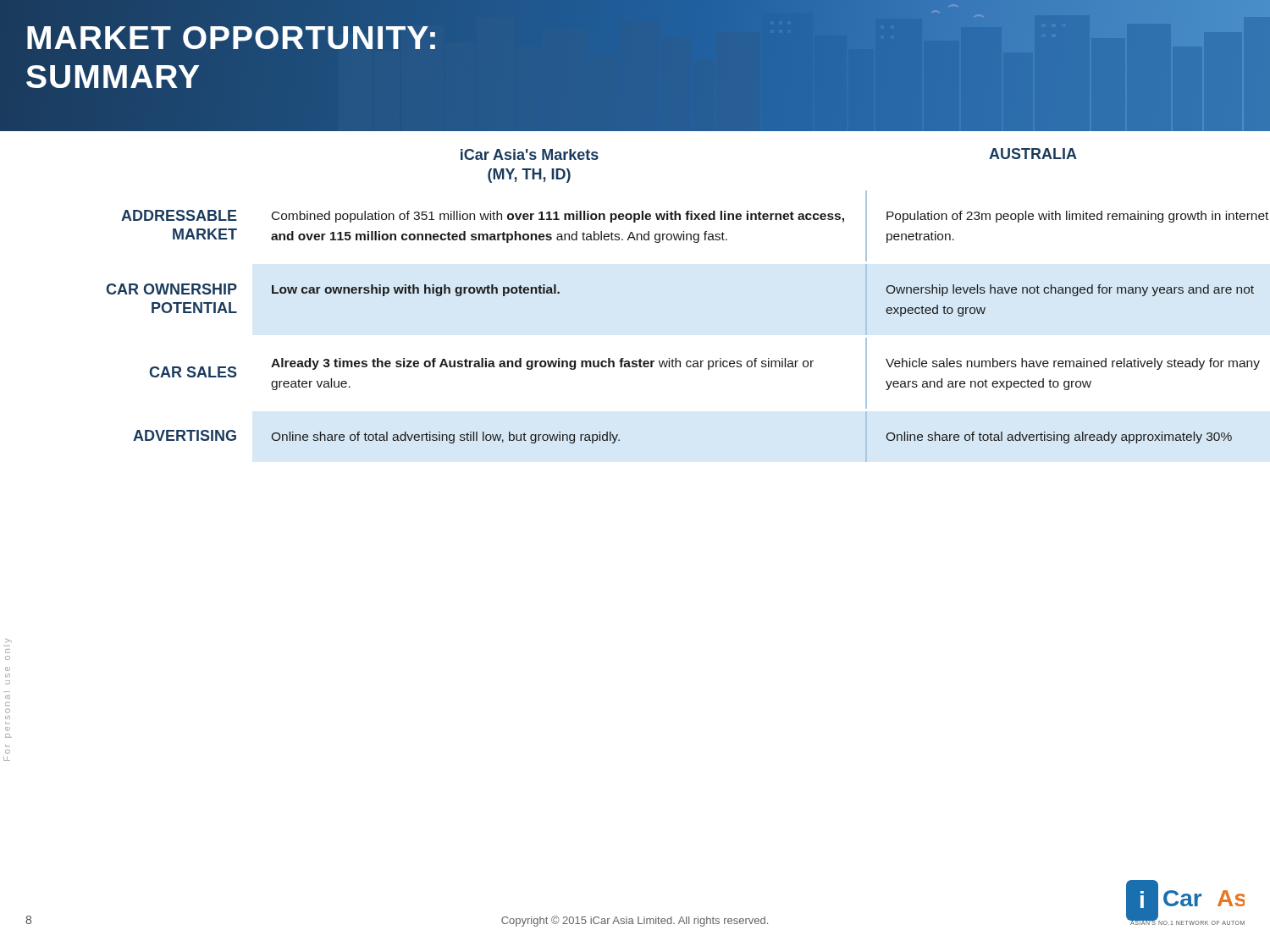Select the logo

(1185, 903)
